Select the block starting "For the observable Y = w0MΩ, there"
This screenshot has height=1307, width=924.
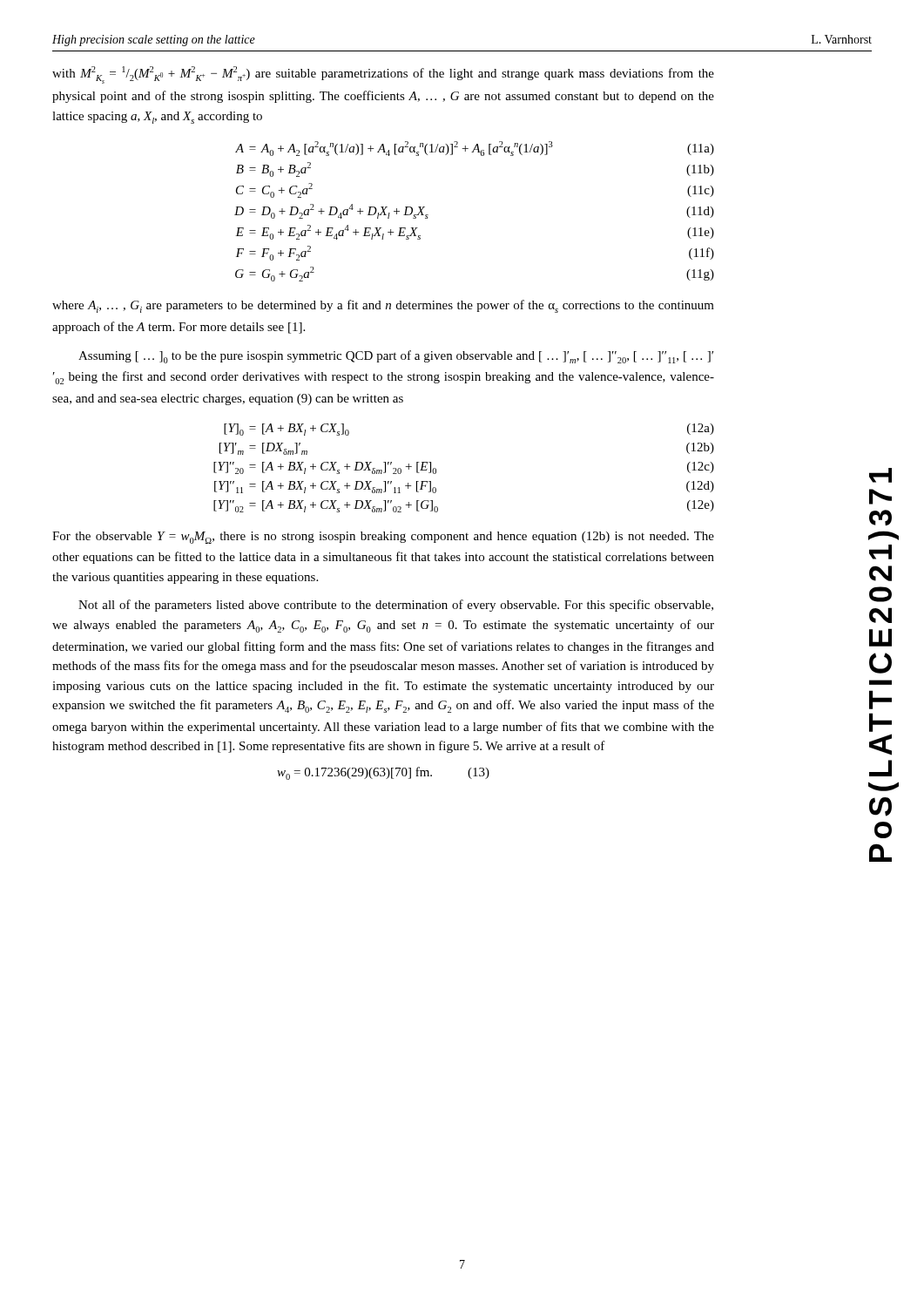383,556
